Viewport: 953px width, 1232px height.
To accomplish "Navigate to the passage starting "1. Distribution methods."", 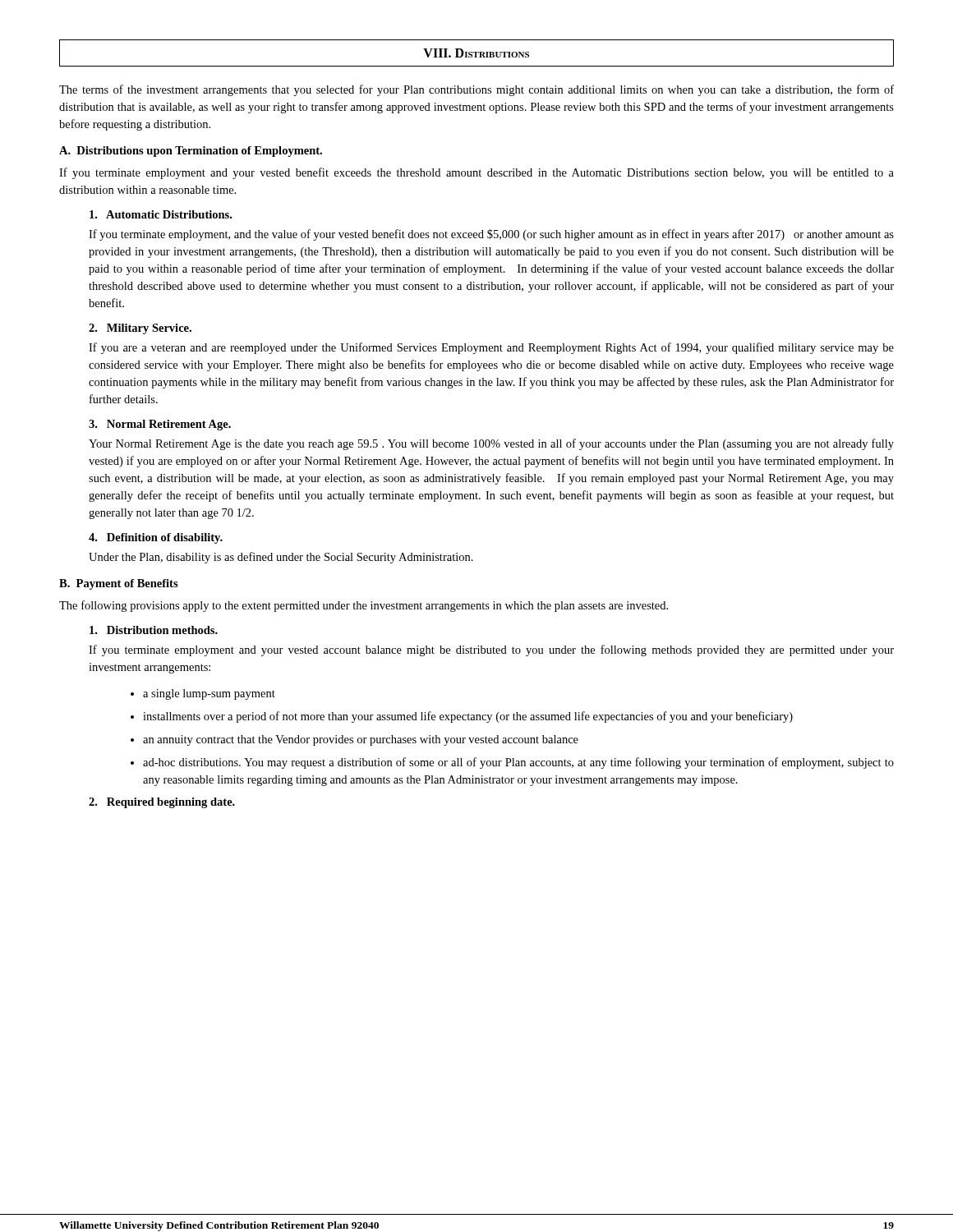I will (153, 630).
